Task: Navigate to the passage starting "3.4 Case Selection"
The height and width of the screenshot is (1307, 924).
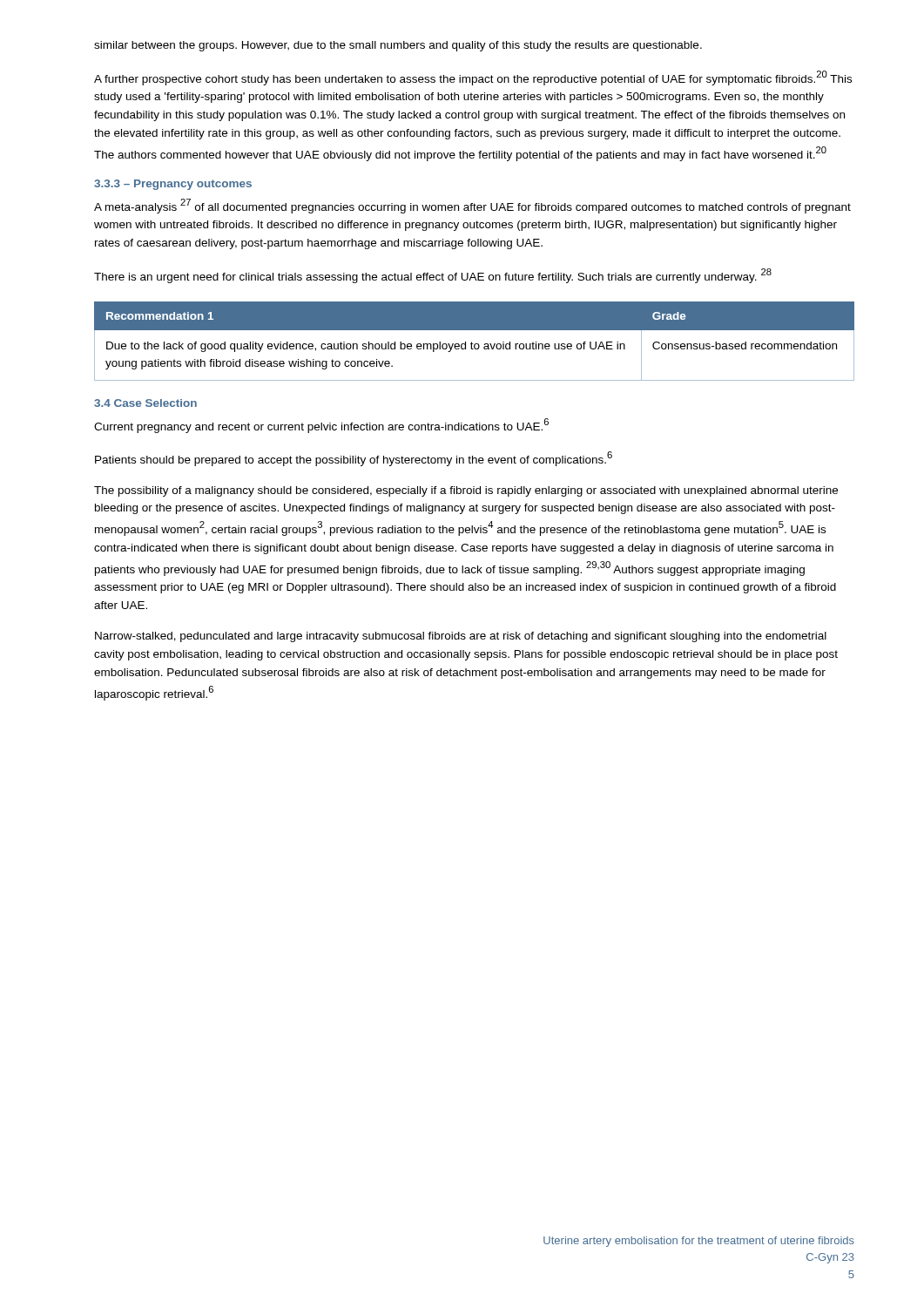Action: pos(146,403)
